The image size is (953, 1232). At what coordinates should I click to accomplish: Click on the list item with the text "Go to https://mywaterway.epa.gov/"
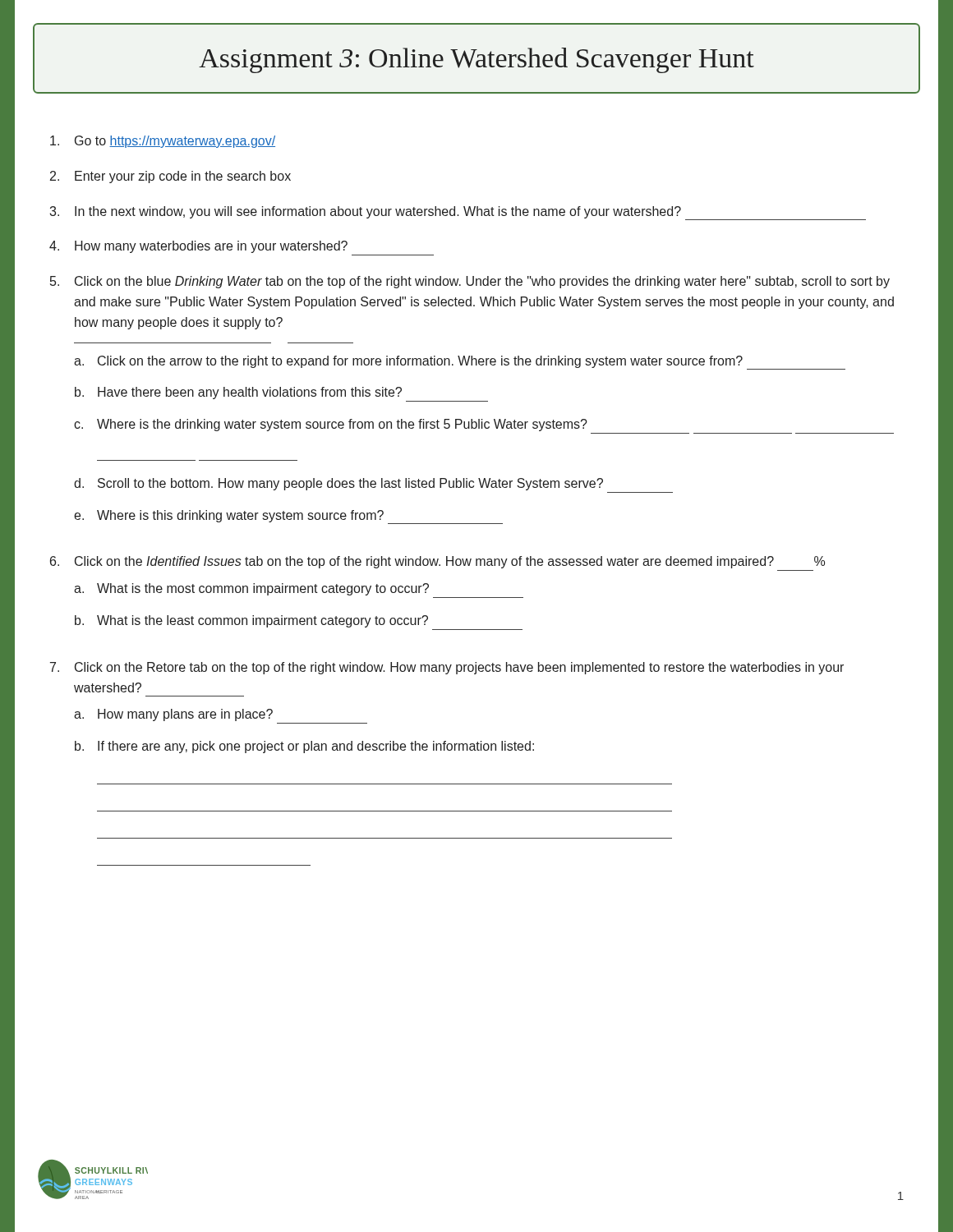[x=175, y=142]
